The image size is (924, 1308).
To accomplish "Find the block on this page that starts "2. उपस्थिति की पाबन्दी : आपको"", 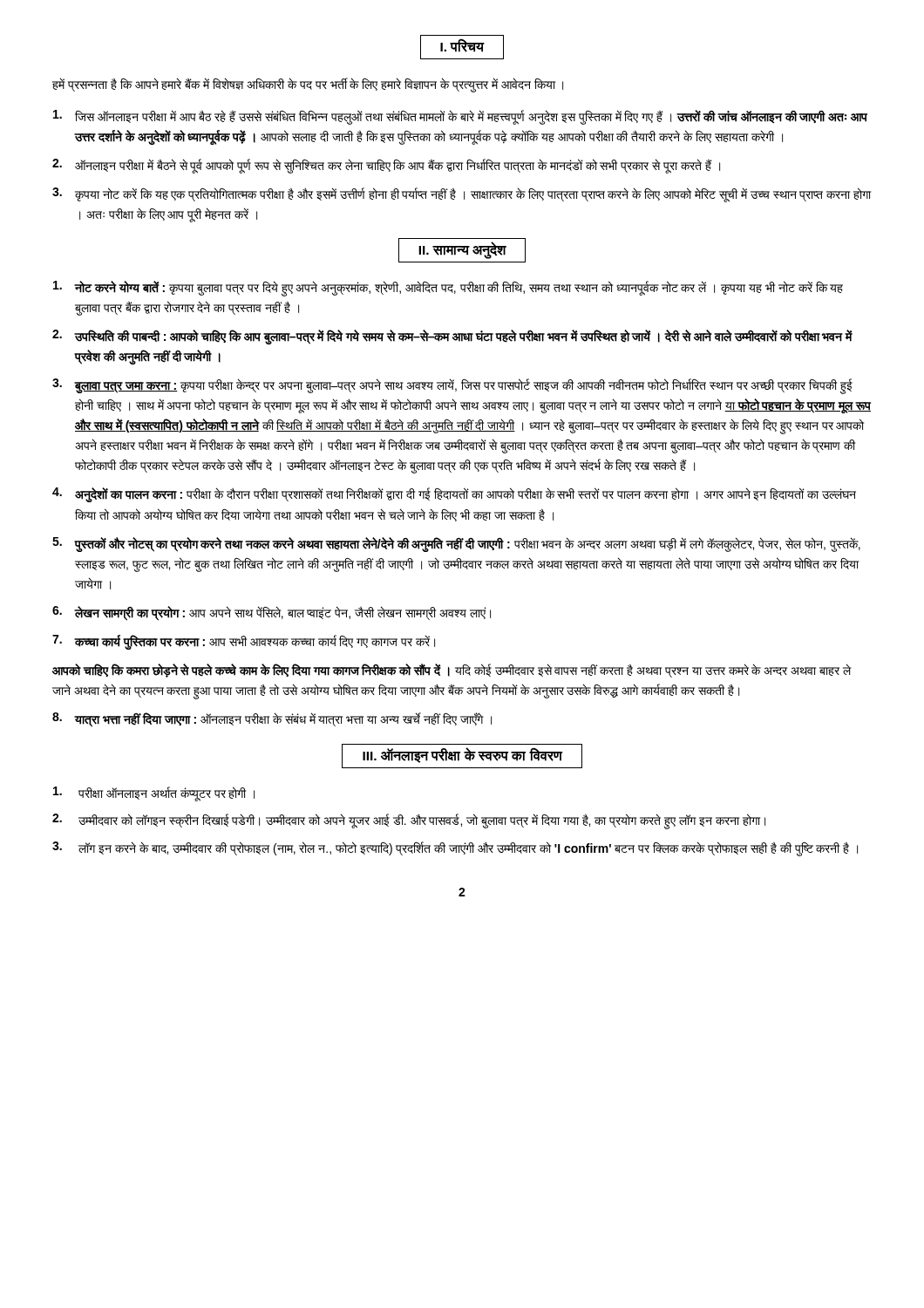I will pyautogui.click(x=462, y=347).
